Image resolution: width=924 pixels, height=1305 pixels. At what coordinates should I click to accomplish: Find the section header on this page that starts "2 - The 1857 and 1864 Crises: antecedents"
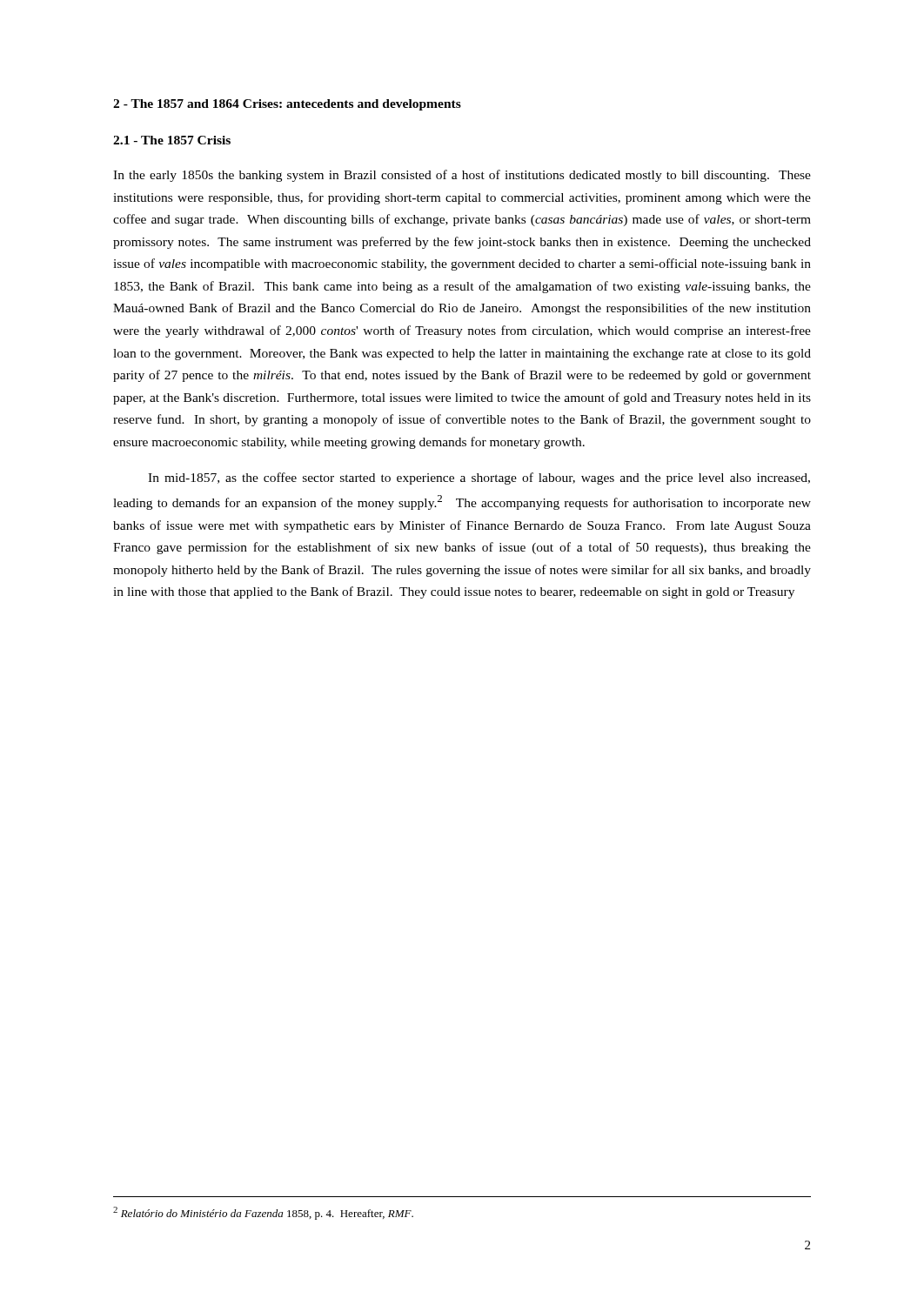(x=287, y=103)
